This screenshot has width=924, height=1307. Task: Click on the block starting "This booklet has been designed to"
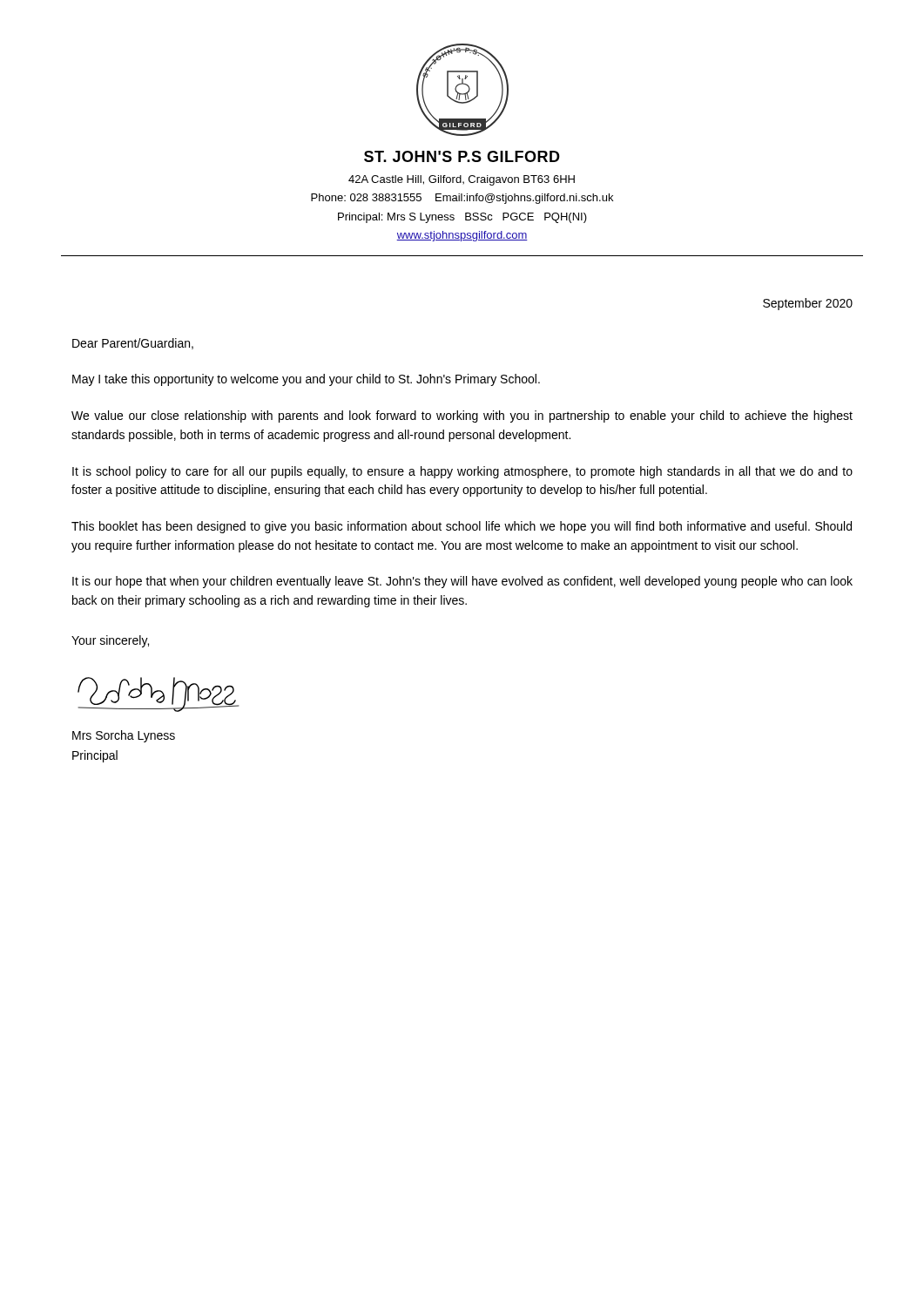(462, 536)
